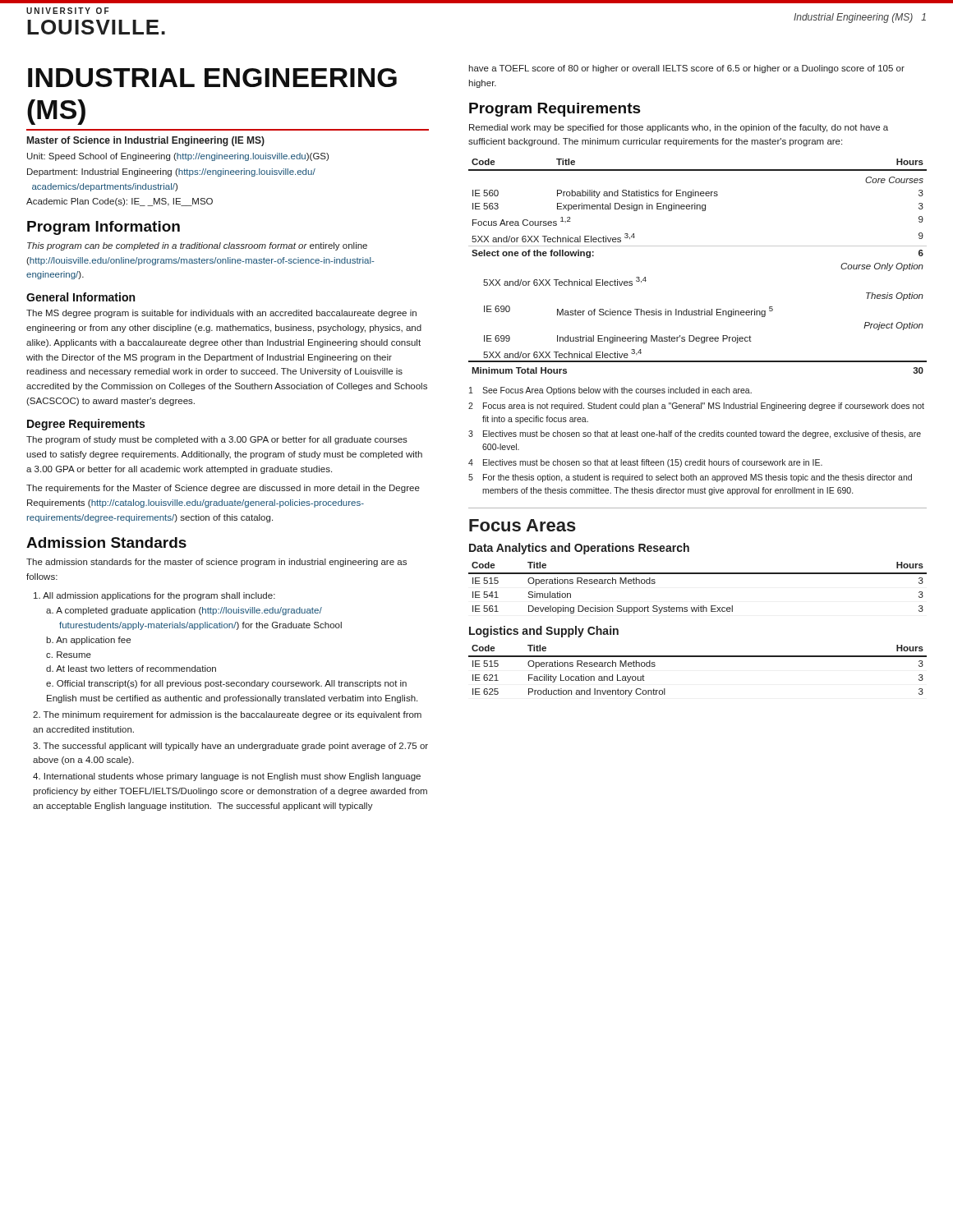
Task: Where does it say "INDUSTRIAL ENGINEERING (MS)"?
Action: pos(212,93)
